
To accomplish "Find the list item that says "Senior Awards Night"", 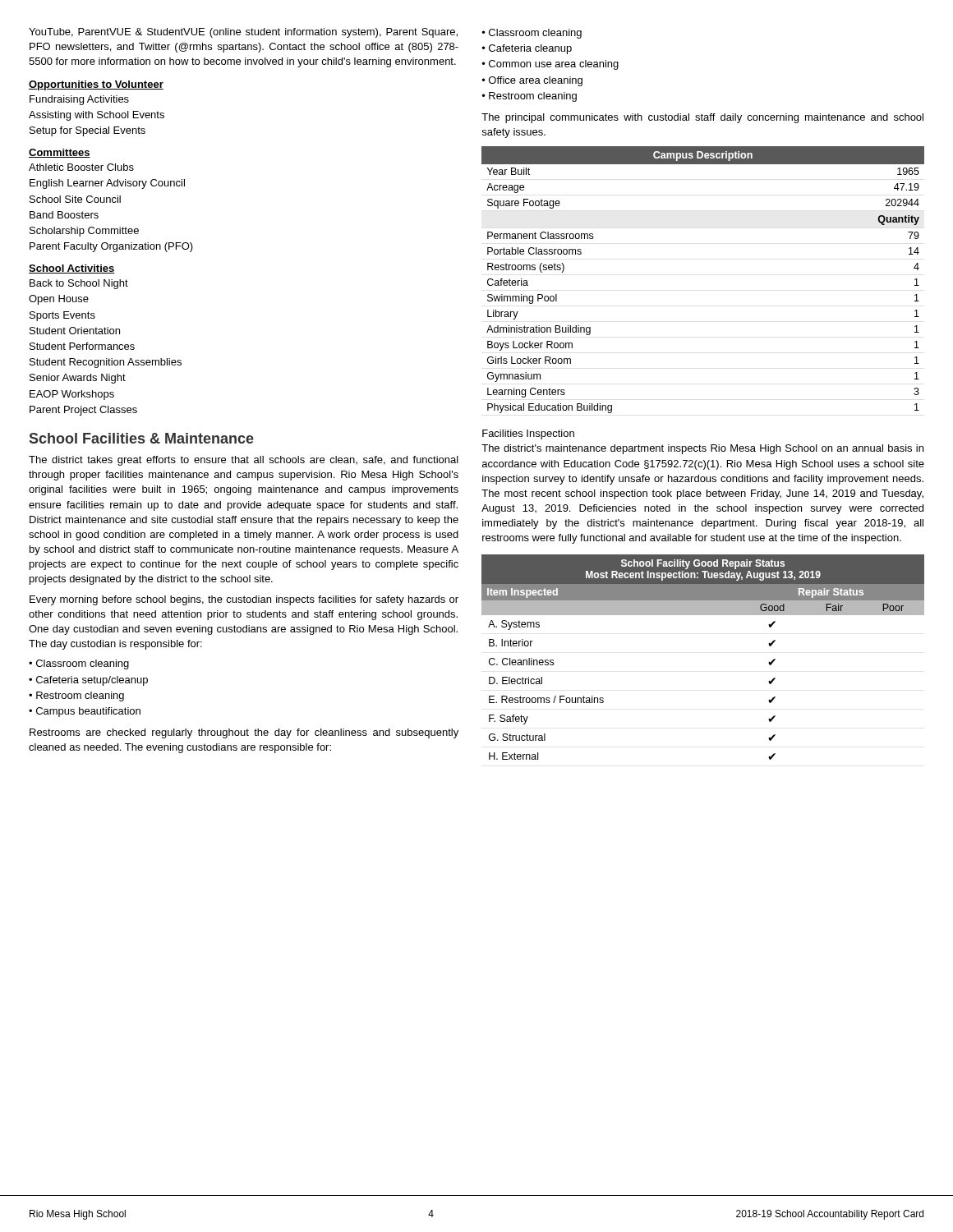I will click(77, 378).
